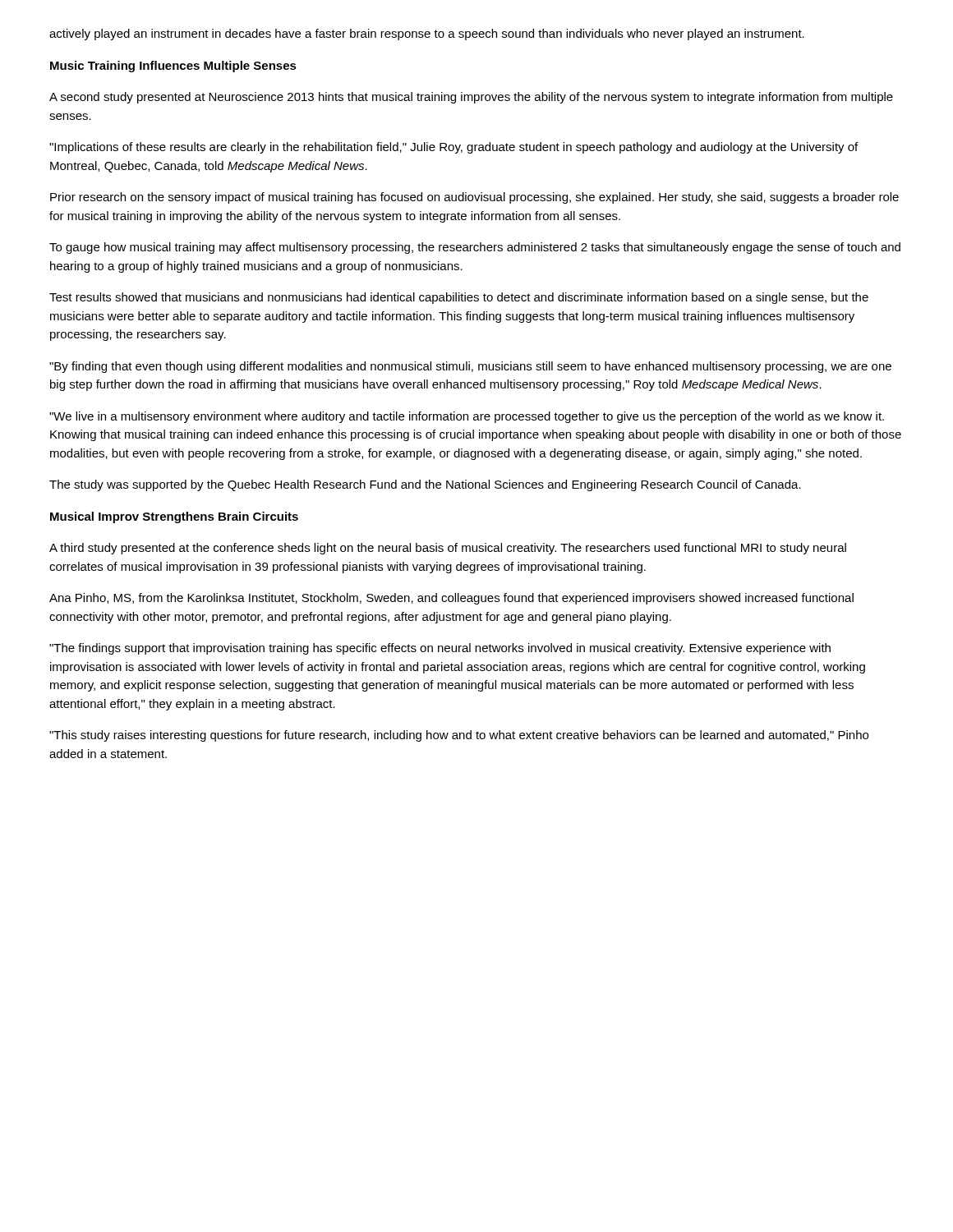
Task: Find the passage starting "A third study"
Action: (x=448, y=557)
